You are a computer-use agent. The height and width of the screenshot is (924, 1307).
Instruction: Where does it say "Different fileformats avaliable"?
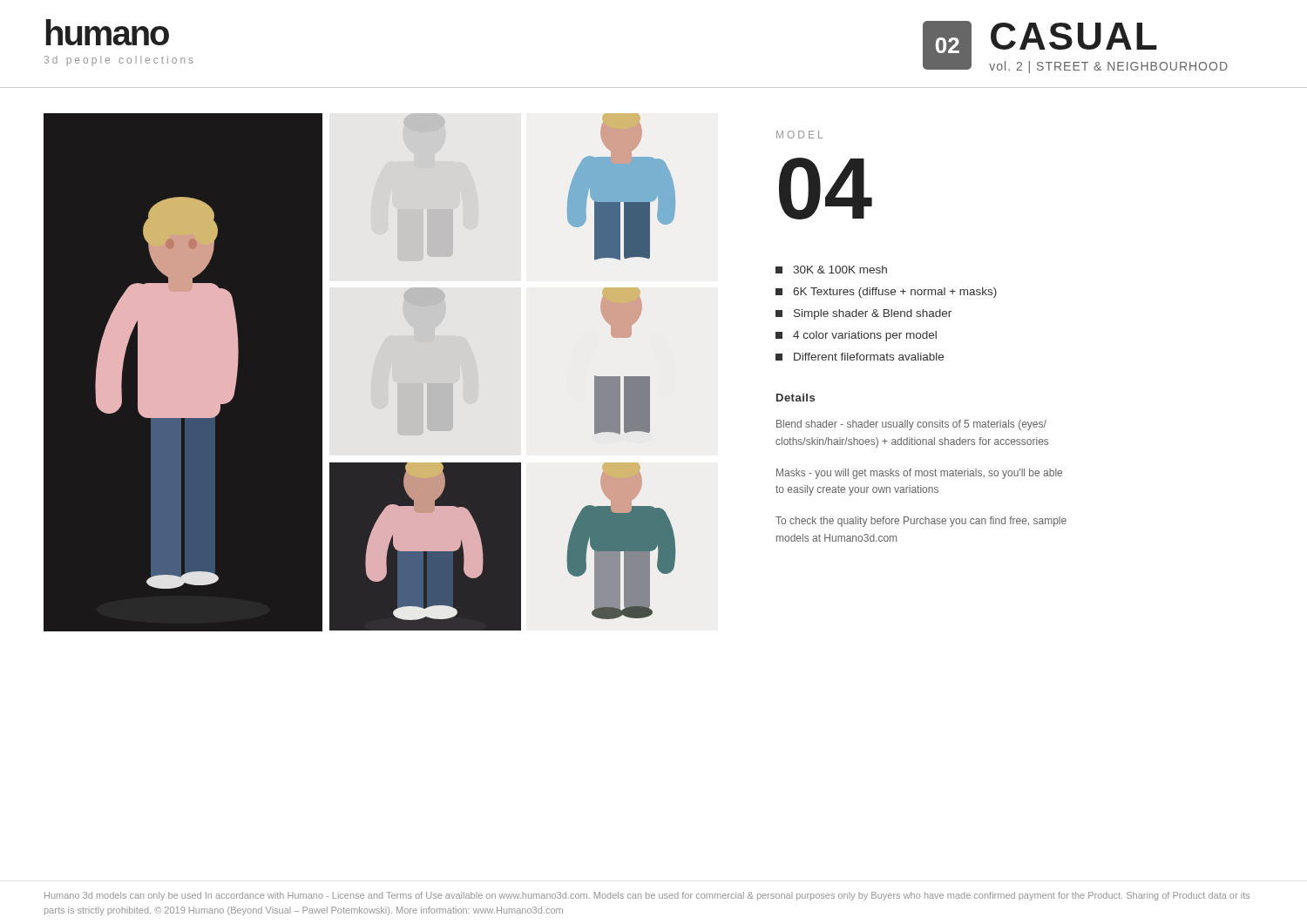(860, 357)
